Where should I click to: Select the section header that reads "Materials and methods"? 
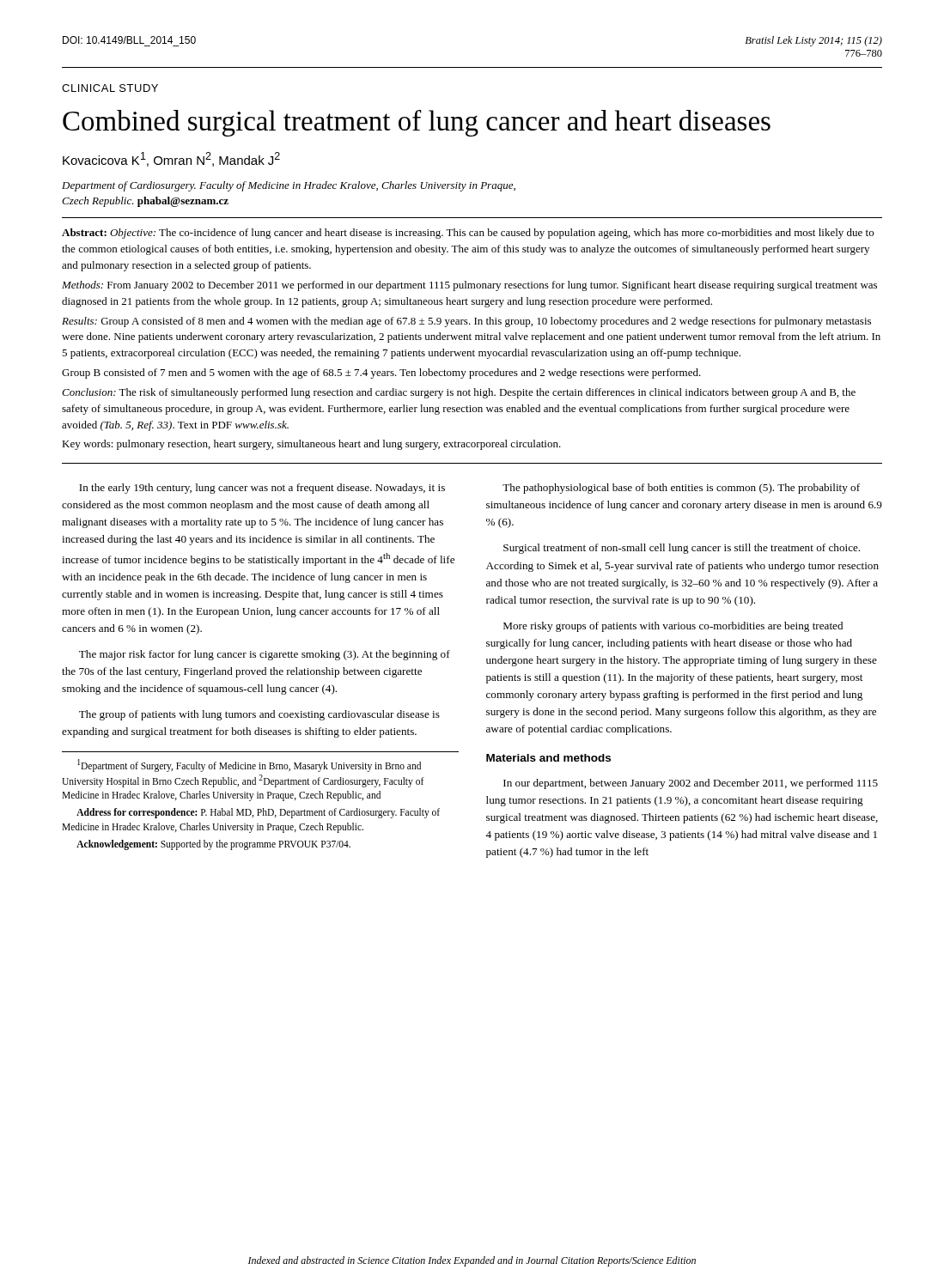[549, 758]
